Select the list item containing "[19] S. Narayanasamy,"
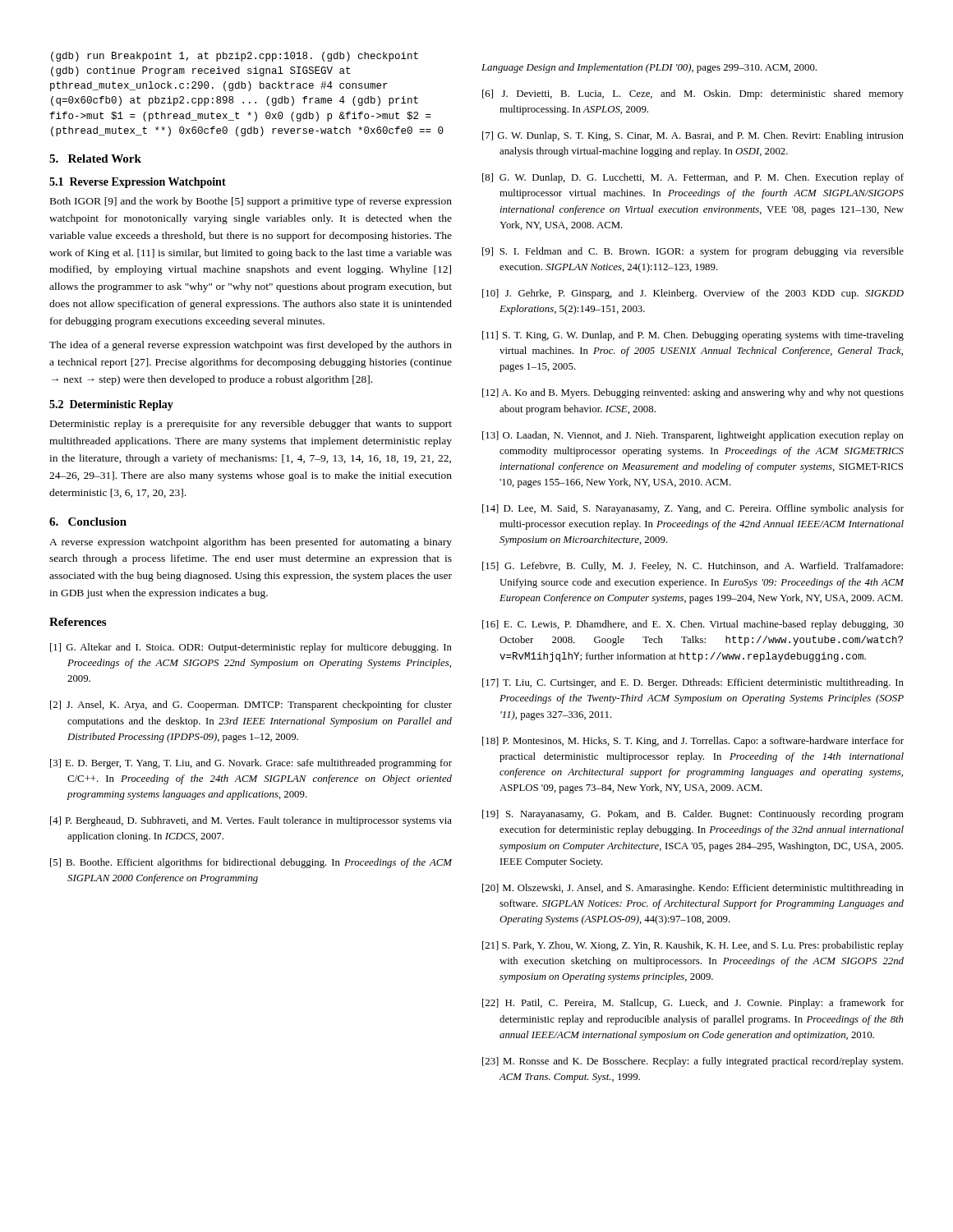The width and height of the screenshot is (953, 1232). (x=693, y=838)
